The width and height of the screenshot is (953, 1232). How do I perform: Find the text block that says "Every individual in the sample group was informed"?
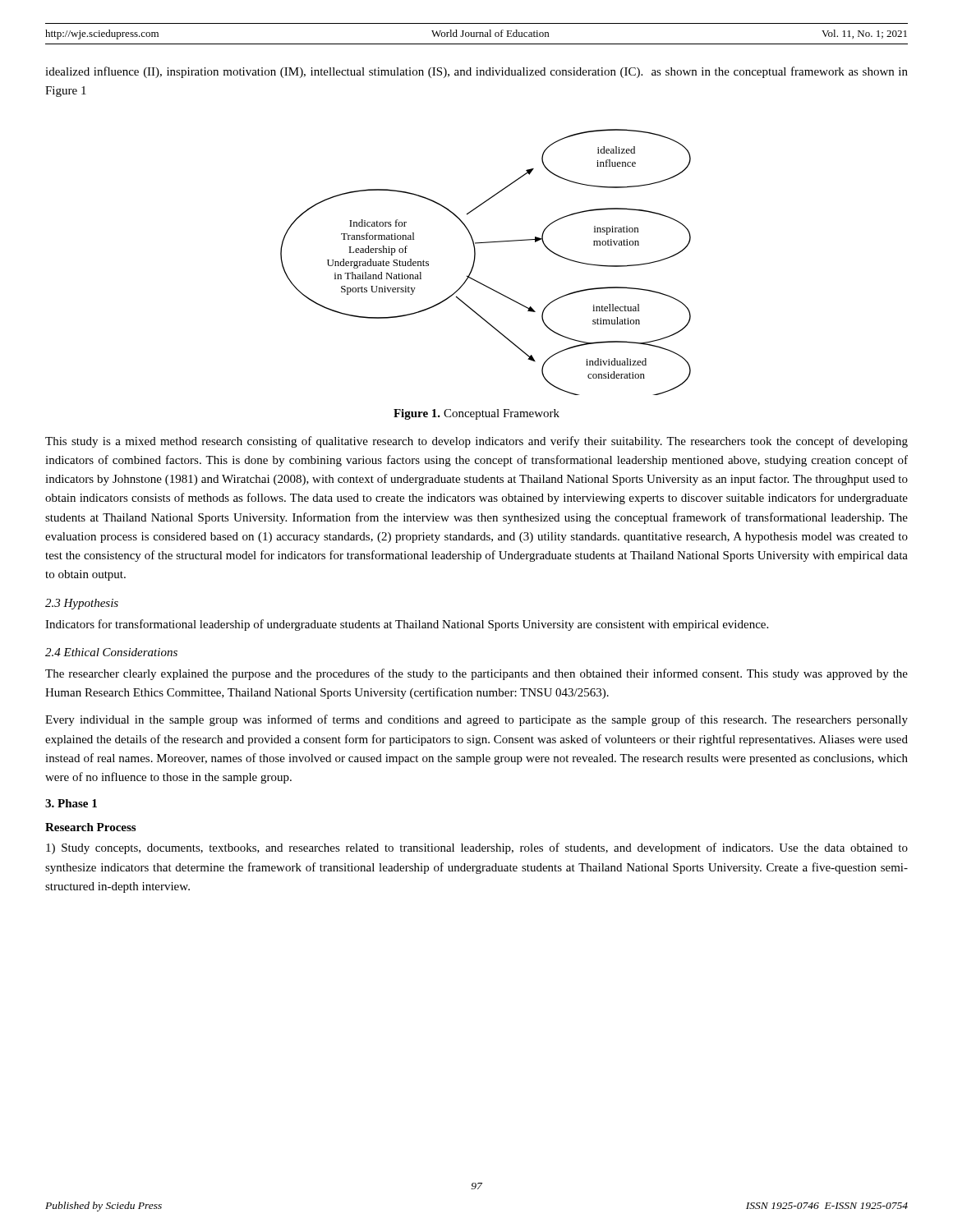click(476, 748)
